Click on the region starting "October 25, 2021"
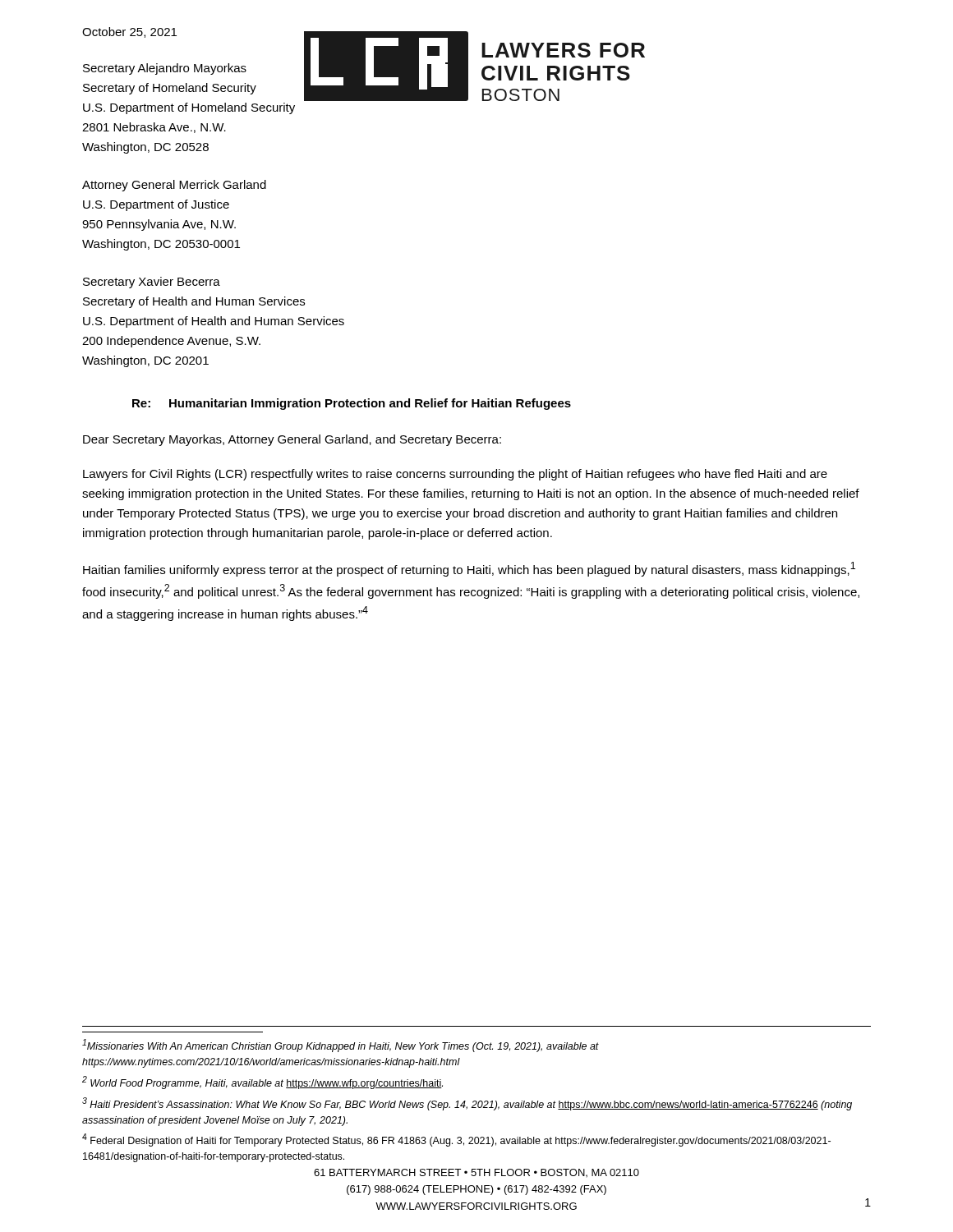This screenshot has width=953, height=1232. [130, 32]
